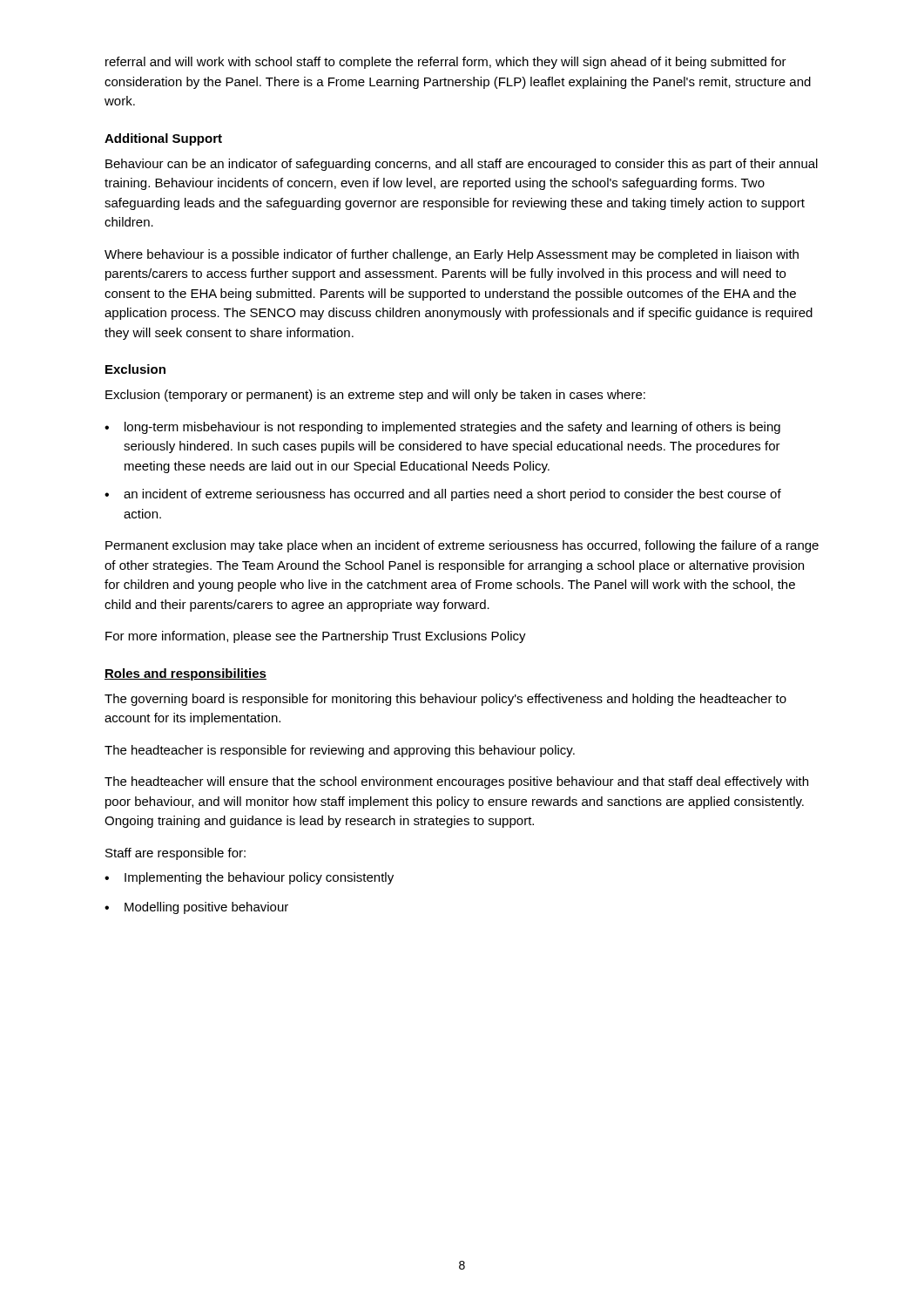Viewport: 924px width, 1307px height.
Task: Navigate to the region starting "For more information, please see the"
Action: 462,636
